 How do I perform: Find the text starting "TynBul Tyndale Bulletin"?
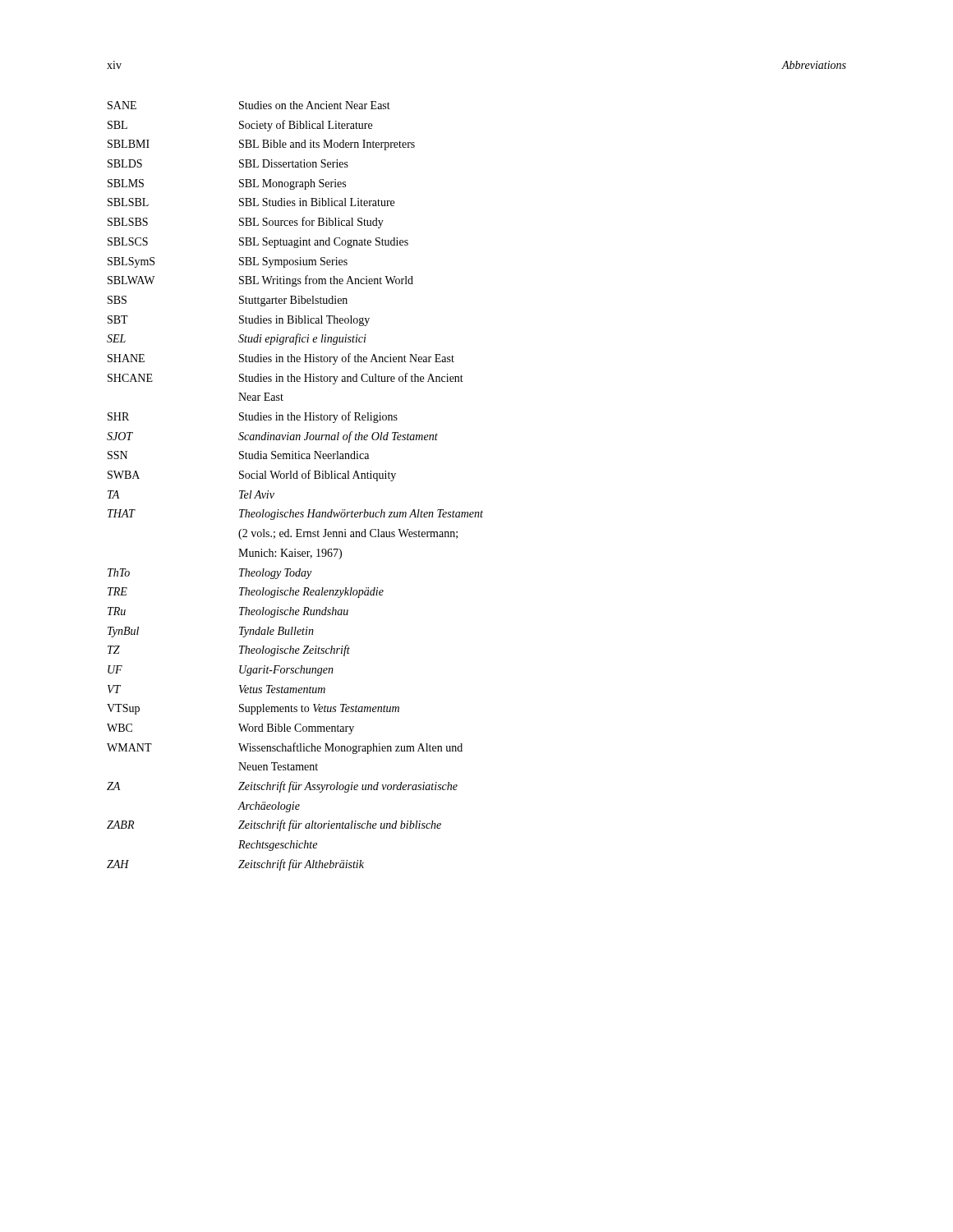(119, 632)
